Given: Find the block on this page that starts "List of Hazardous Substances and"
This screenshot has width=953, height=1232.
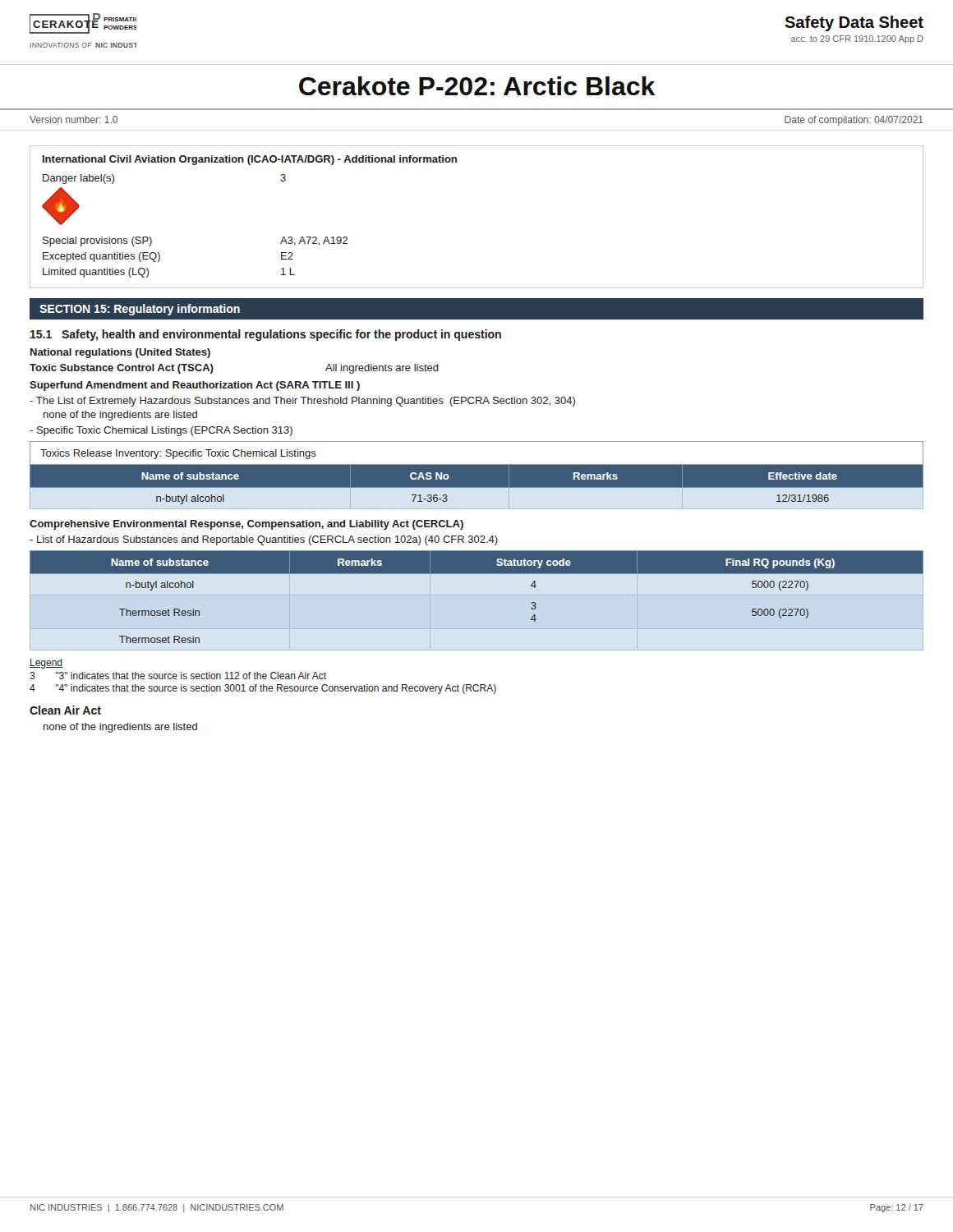Looking at the screenshot, I should pyautogui.click(x=264, y=539).
